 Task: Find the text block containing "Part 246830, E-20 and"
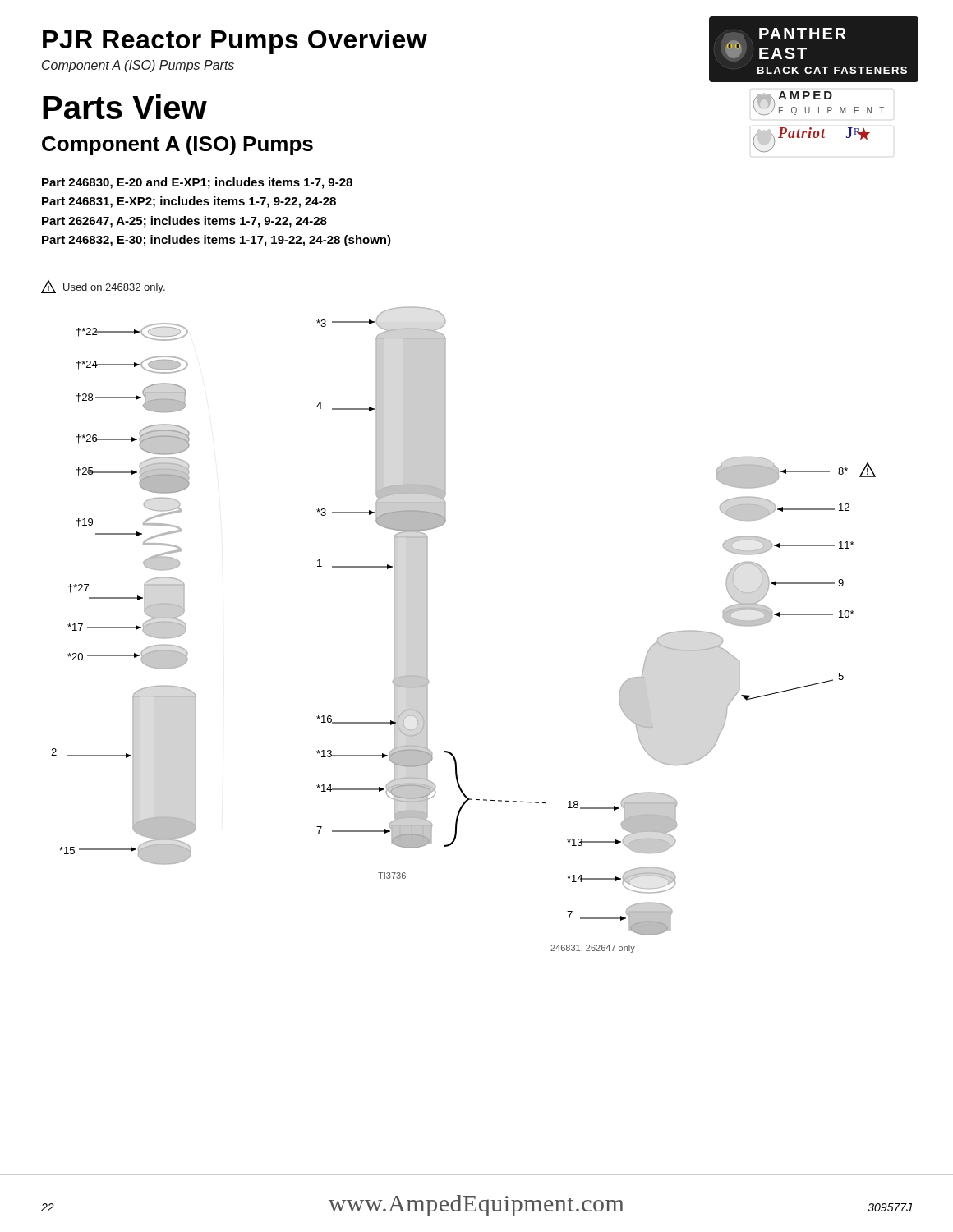216,211
